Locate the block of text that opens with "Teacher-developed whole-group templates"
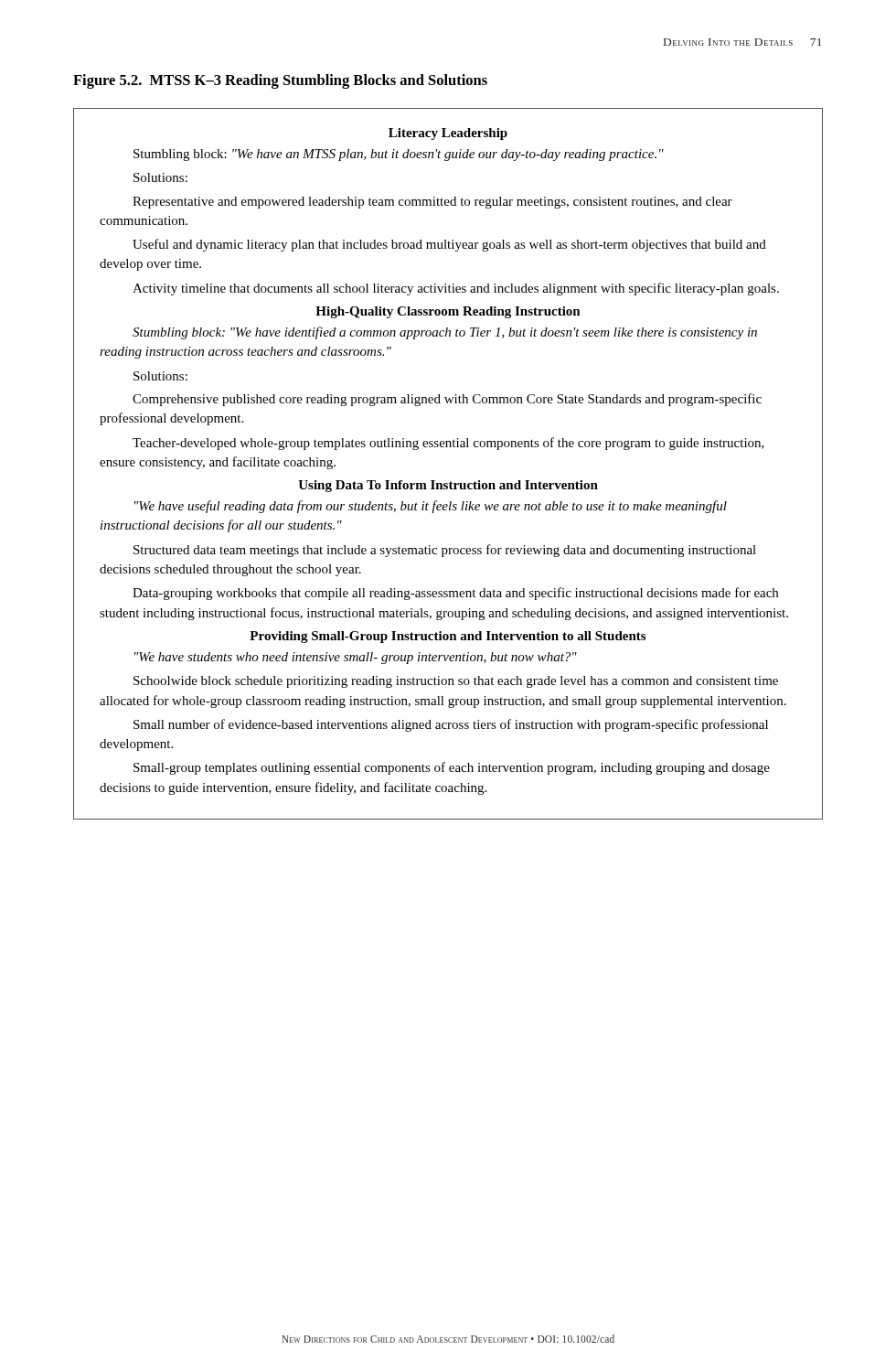This screenshot has height=1372, width=896. [432, 452]
